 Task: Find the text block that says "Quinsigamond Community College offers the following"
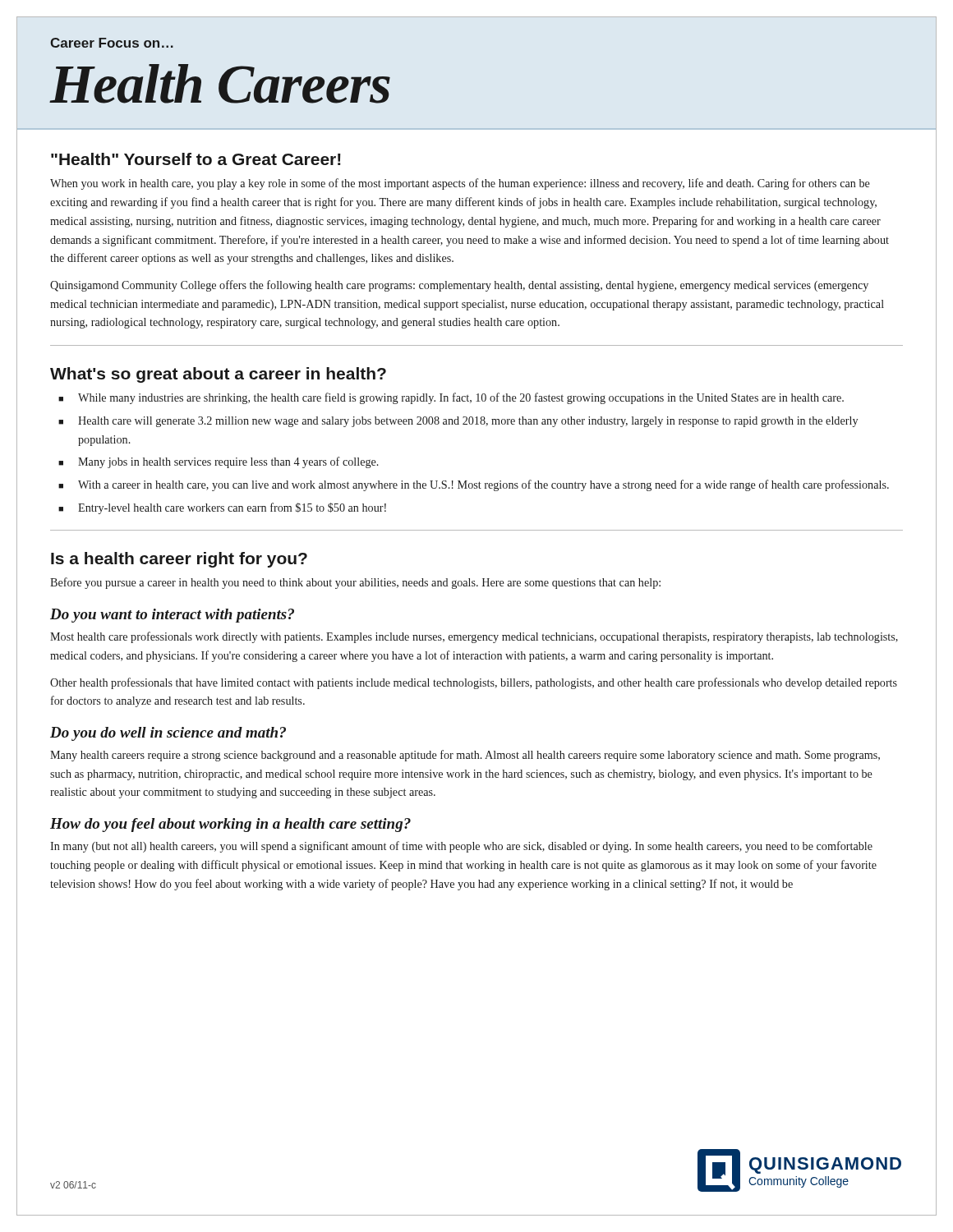[x=476, y=304]
